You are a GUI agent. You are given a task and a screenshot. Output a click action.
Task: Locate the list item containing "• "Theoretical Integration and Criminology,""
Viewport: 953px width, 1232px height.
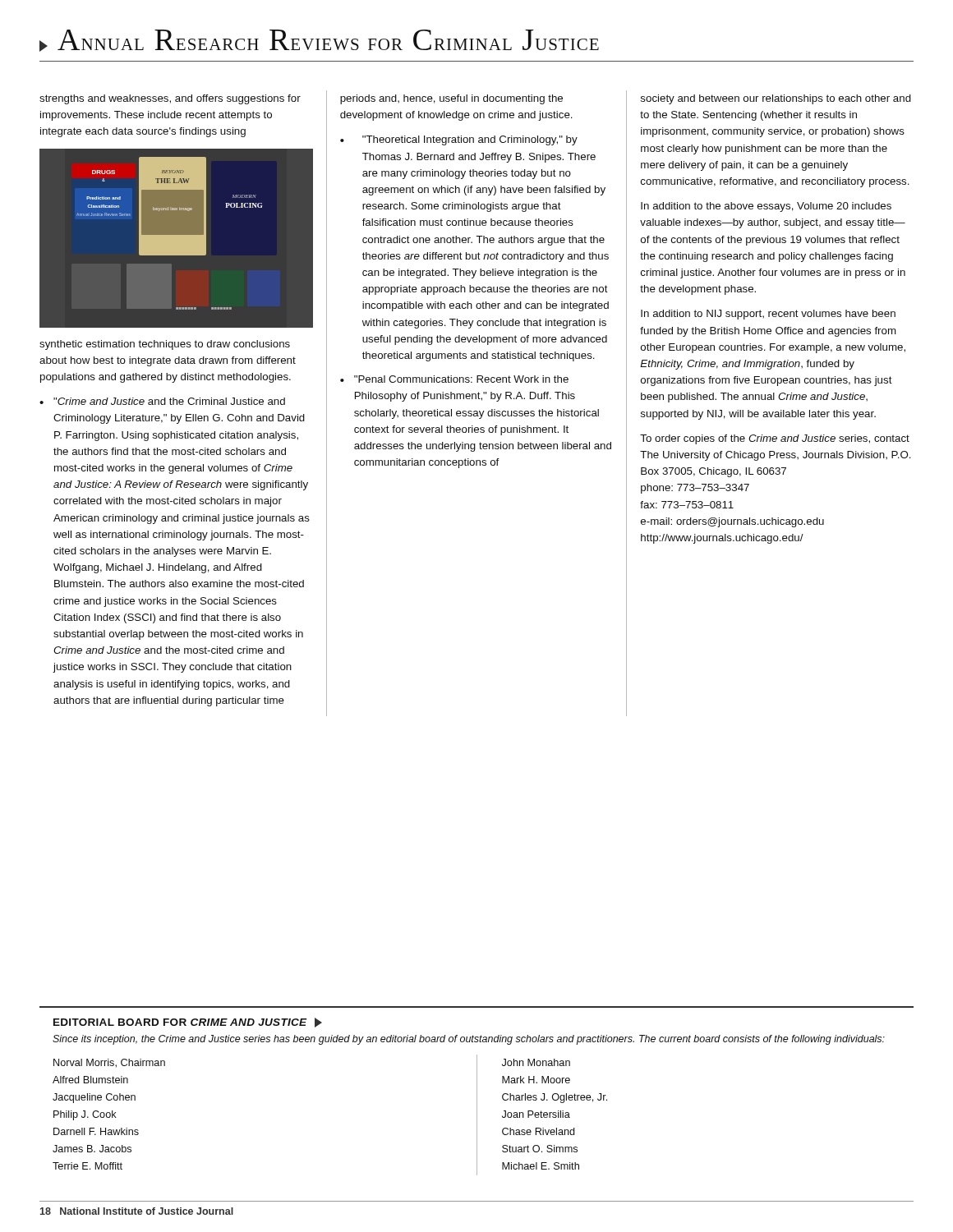point(476,248)
